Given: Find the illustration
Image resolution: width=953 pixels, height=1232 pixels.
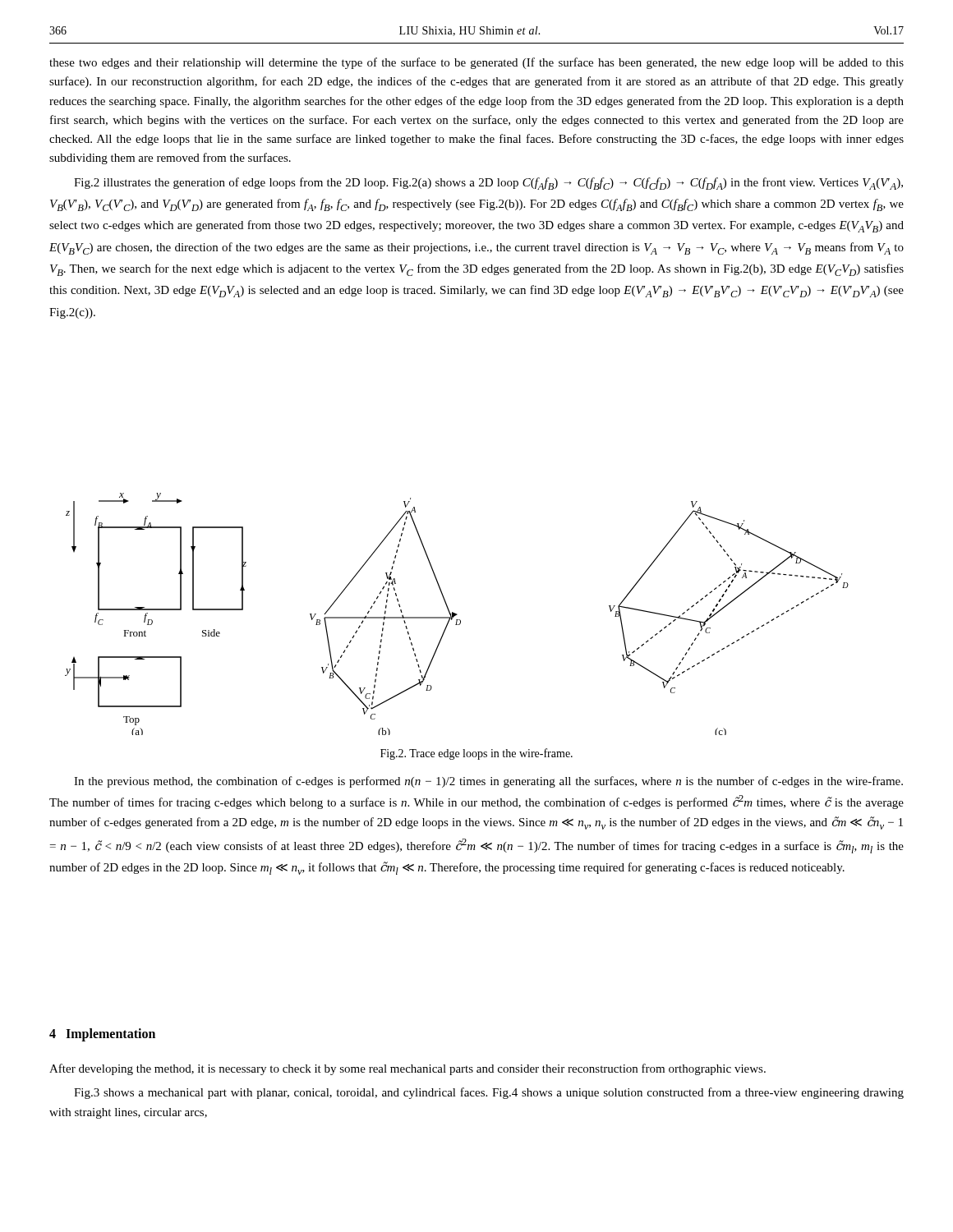Looking at the screenshot, I should point(476,612).
